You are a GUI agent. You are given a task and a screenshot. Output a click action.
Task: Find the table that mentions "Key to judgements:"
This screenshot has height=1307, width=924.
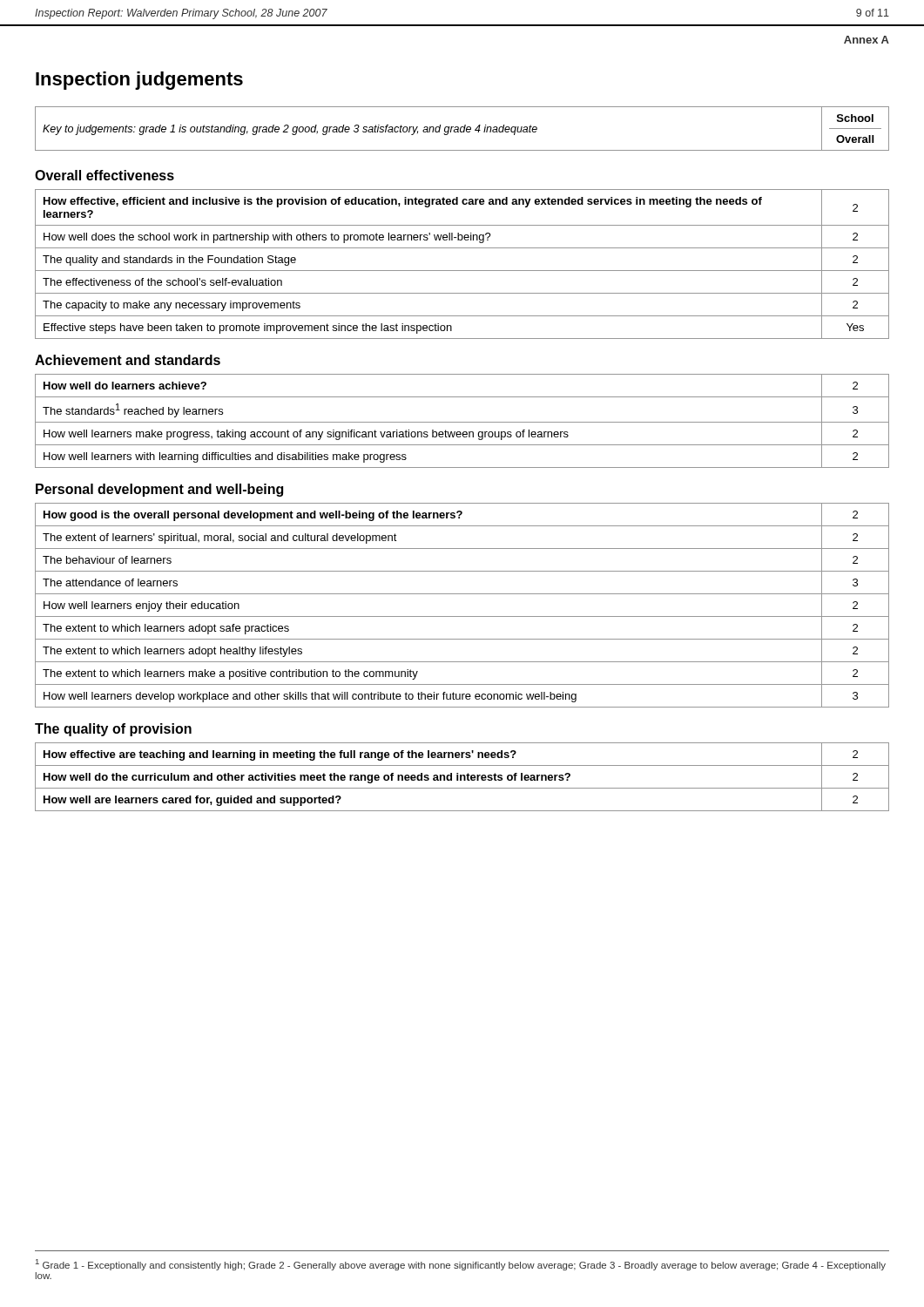[x=462, y=128]
